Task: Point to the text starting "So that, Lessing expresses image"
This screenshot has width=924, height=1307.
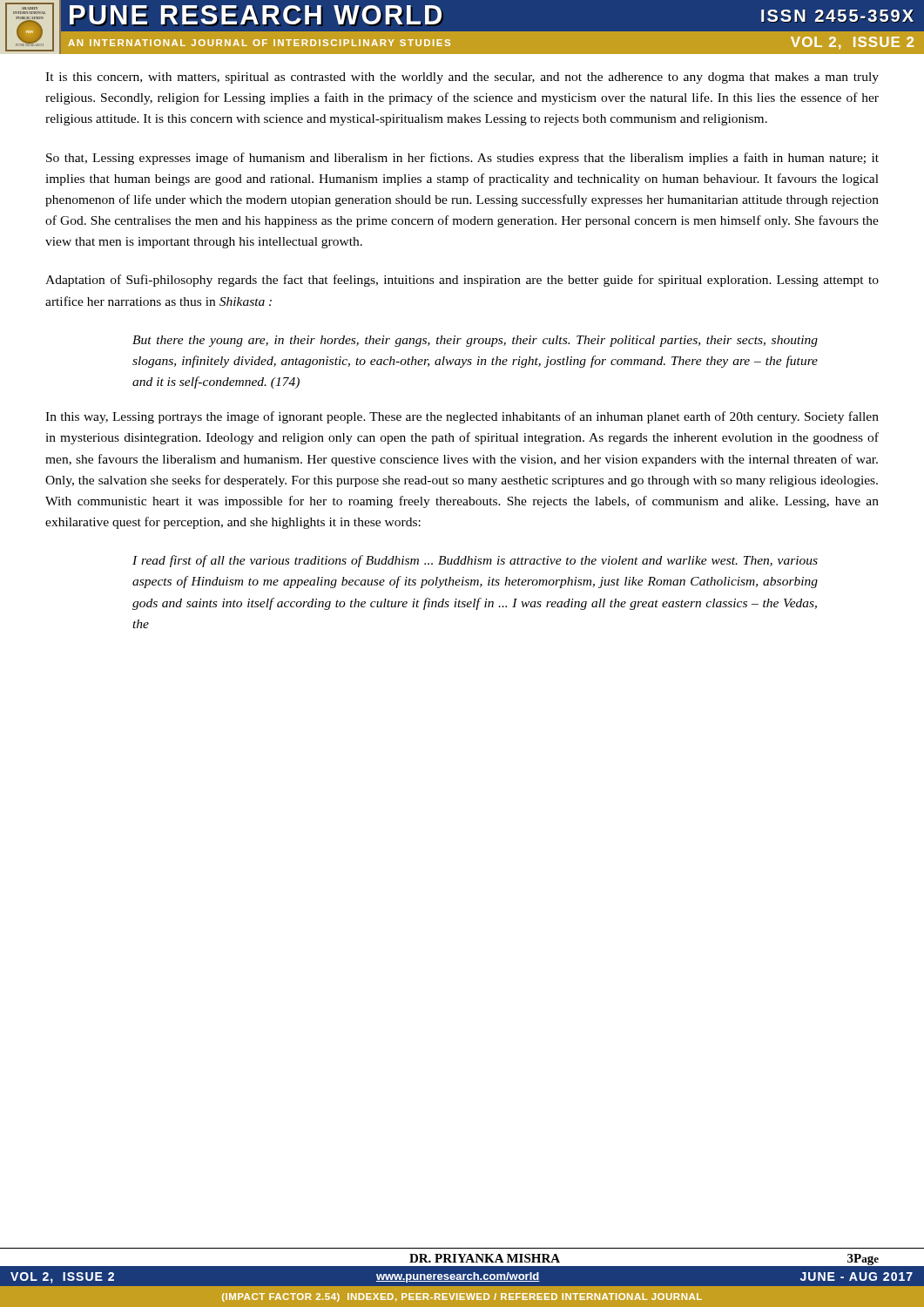Action: point(462,199)
